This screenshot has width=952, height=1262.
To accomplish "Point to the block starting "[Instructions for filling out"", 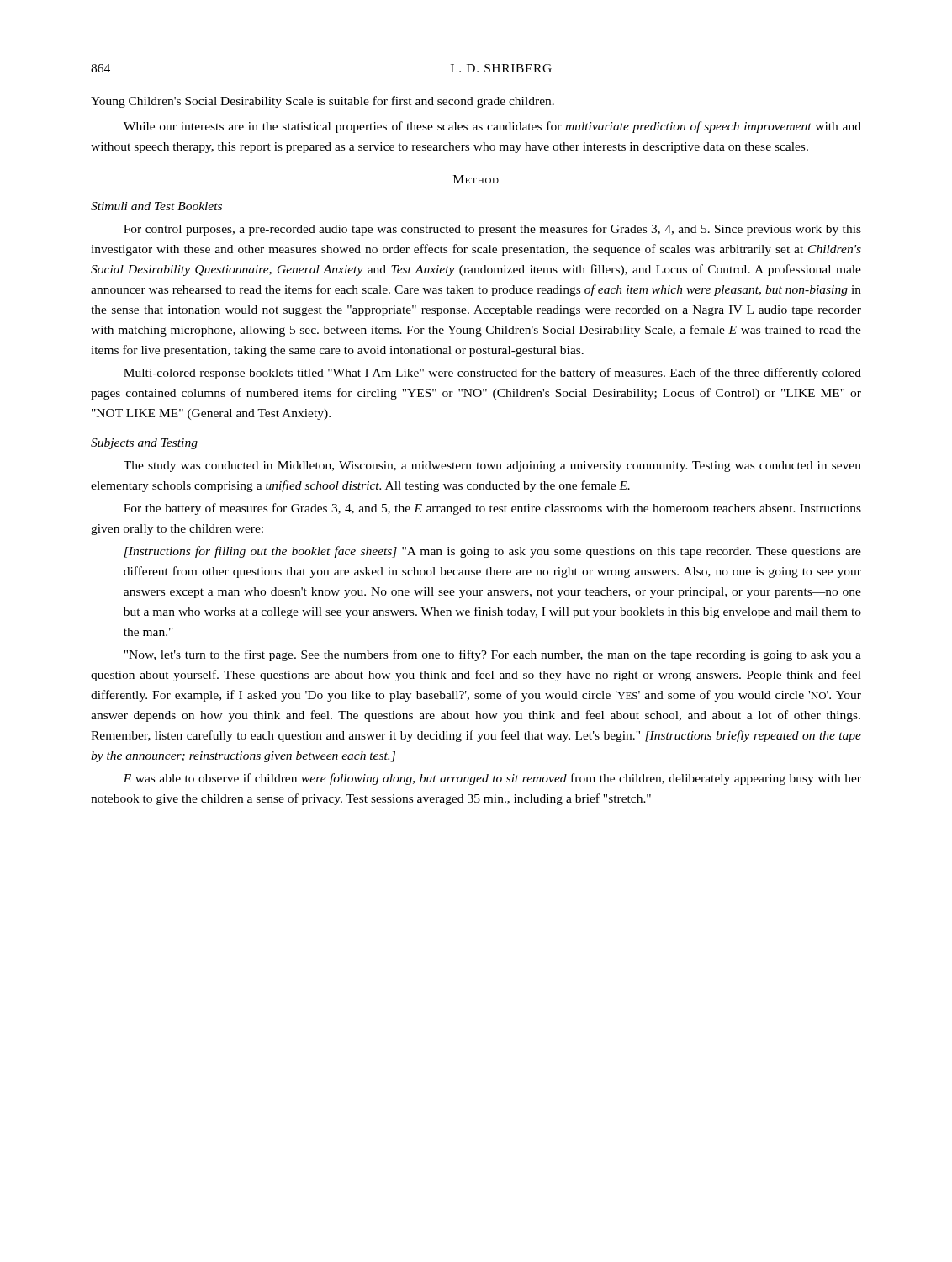I will (492, 592).
